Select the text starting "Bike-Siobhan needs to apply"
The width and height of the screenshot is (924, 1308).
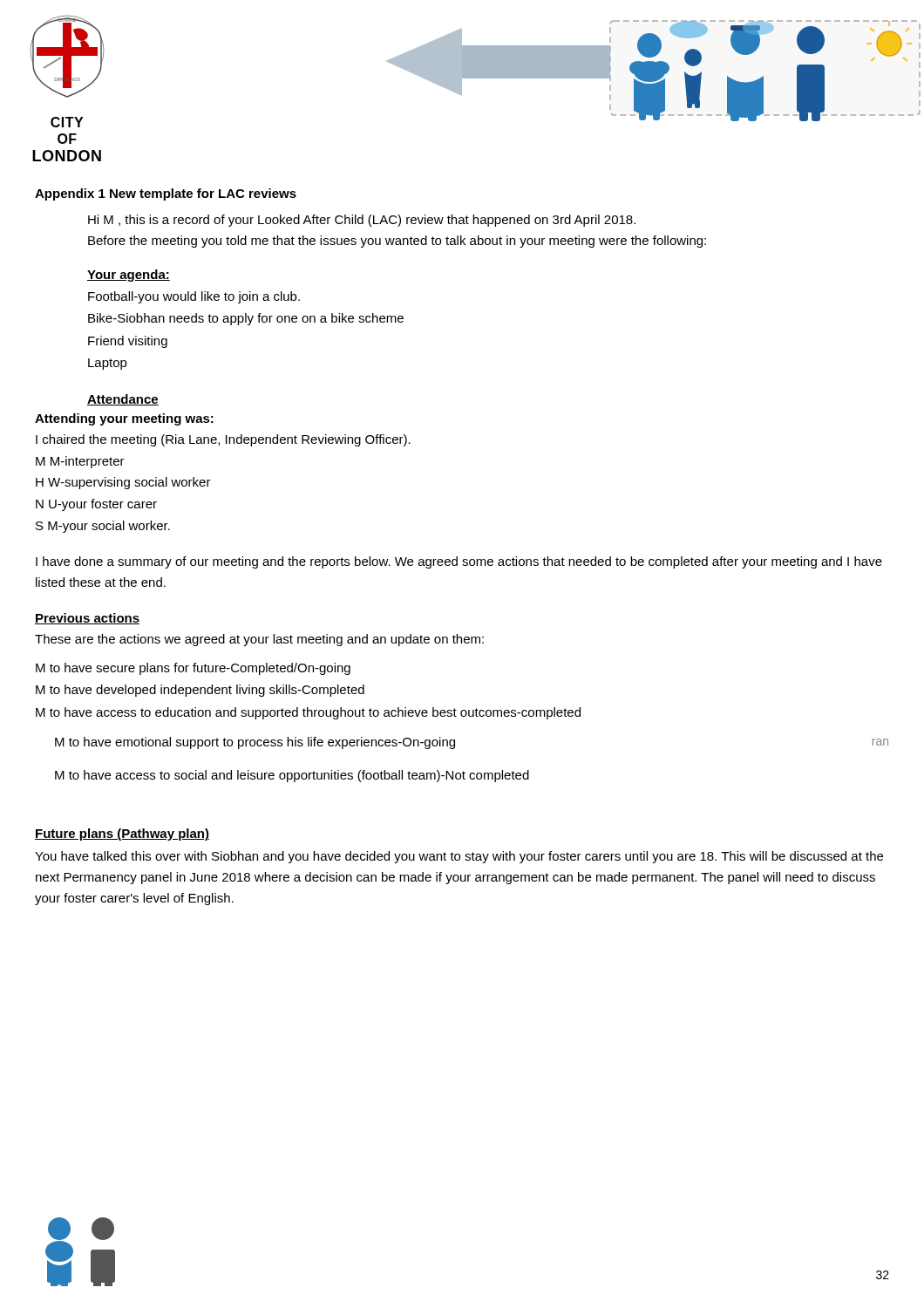pyautogui.click(x=246, y=318)
